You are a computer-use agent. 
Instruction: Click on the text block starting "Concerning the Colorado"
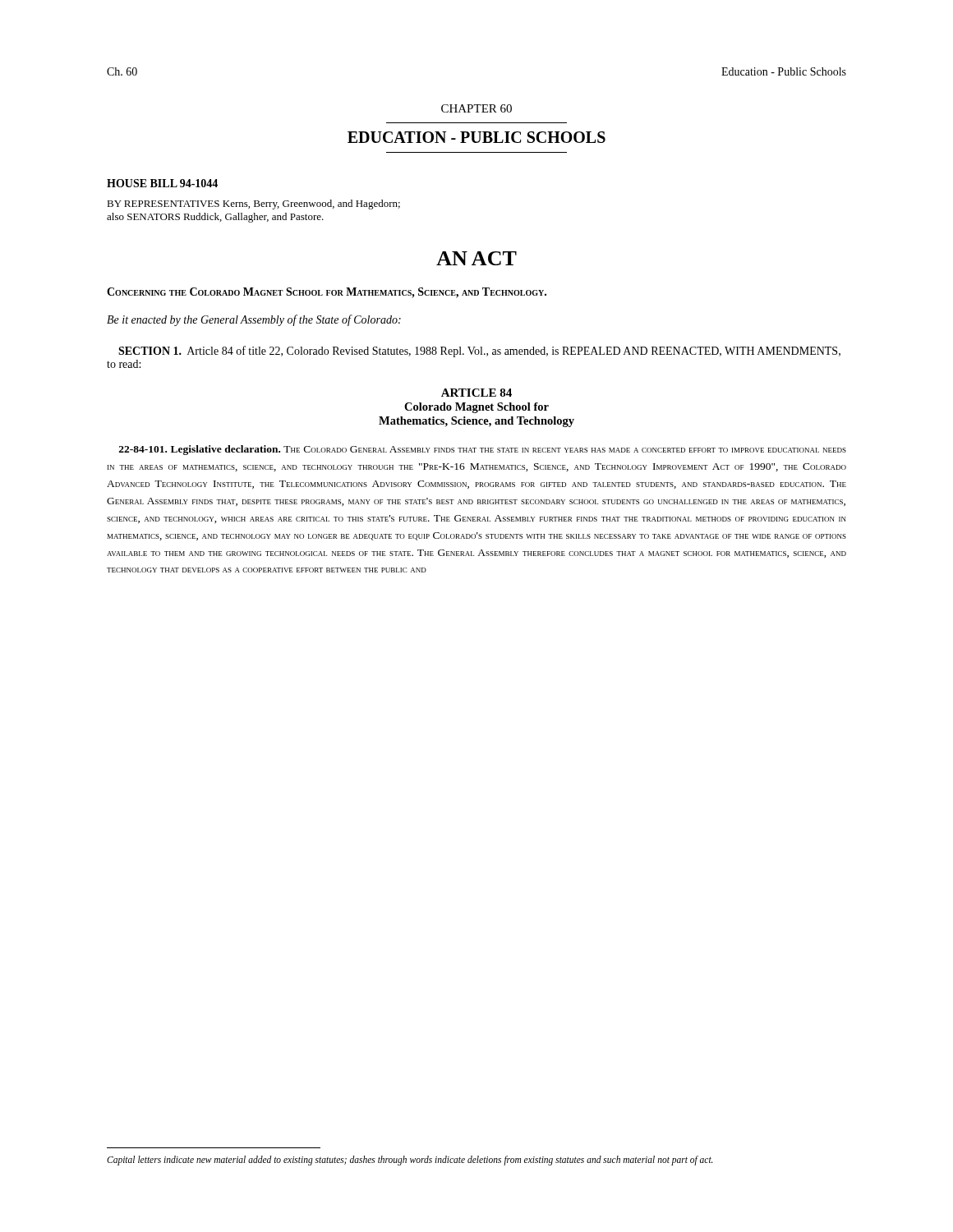[327, 292]
